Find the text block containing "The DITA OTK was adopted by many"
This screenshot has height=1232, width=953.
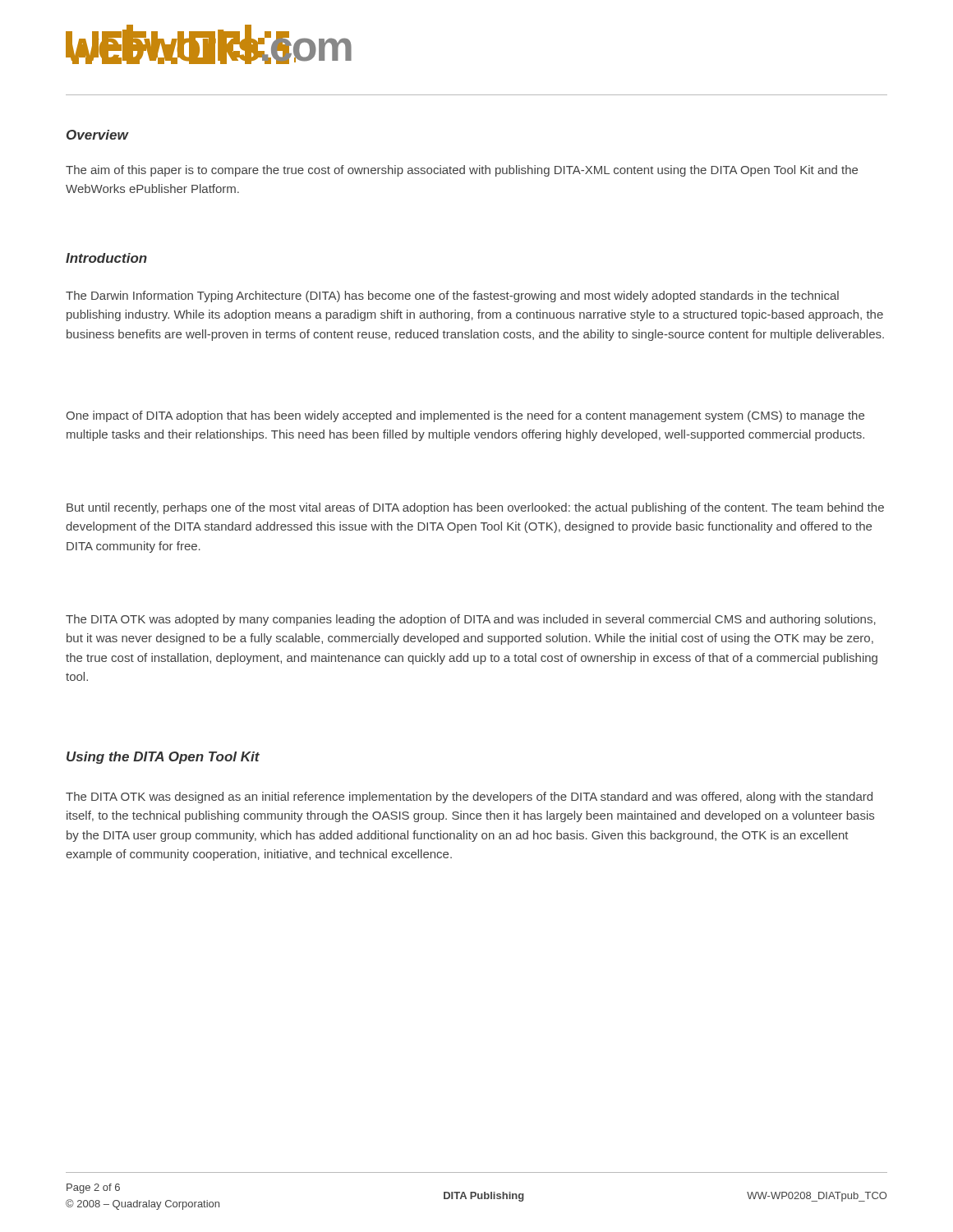tap(472, 648)
